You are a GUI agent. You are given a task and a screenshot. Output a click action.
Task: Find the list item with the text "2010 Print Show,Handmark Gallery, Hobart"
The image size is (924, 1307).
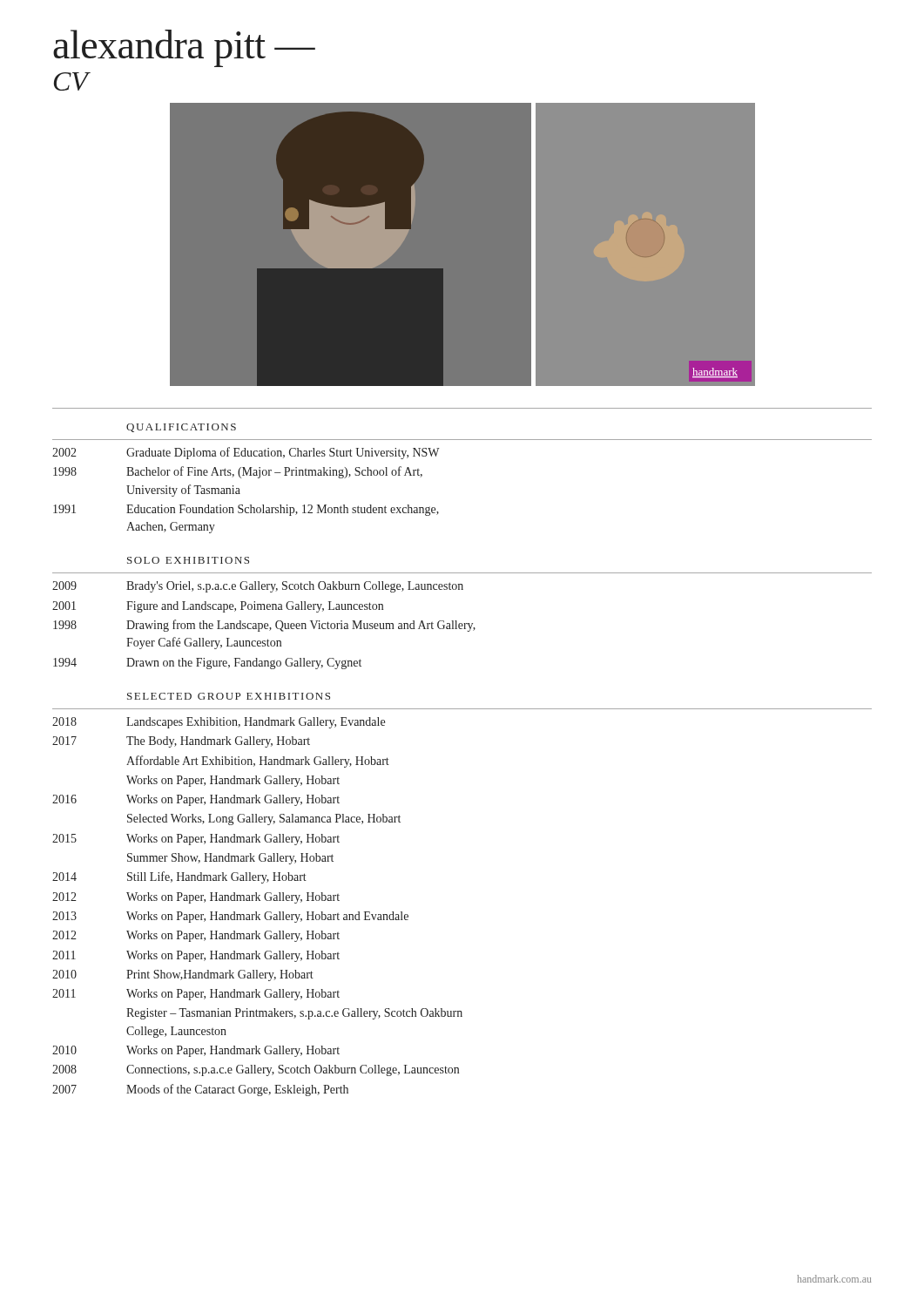(183, 975)
